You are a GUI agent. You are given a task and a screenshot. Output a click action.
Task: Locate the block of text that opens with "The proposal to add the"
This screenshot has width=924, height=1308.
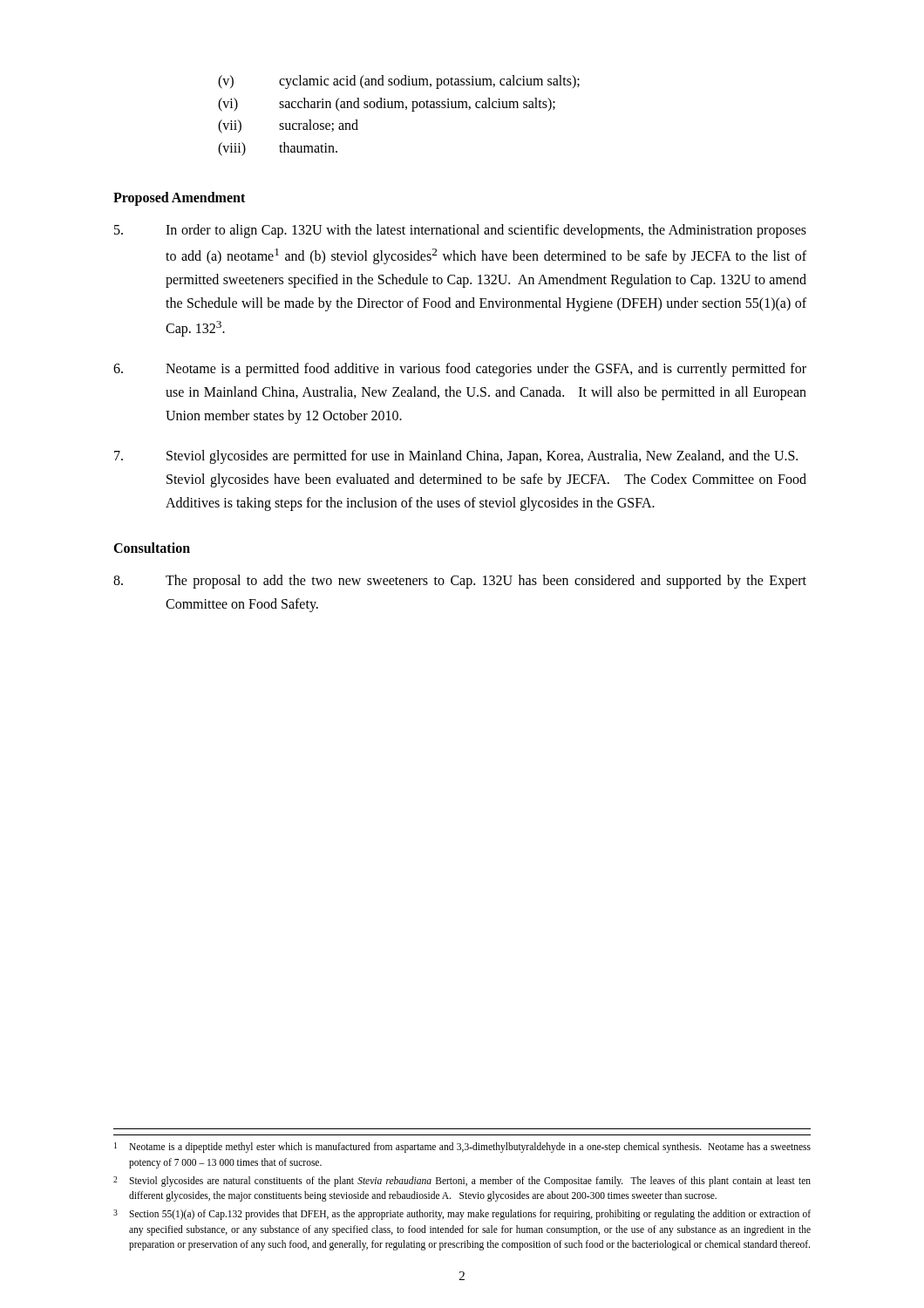[460, 592]
